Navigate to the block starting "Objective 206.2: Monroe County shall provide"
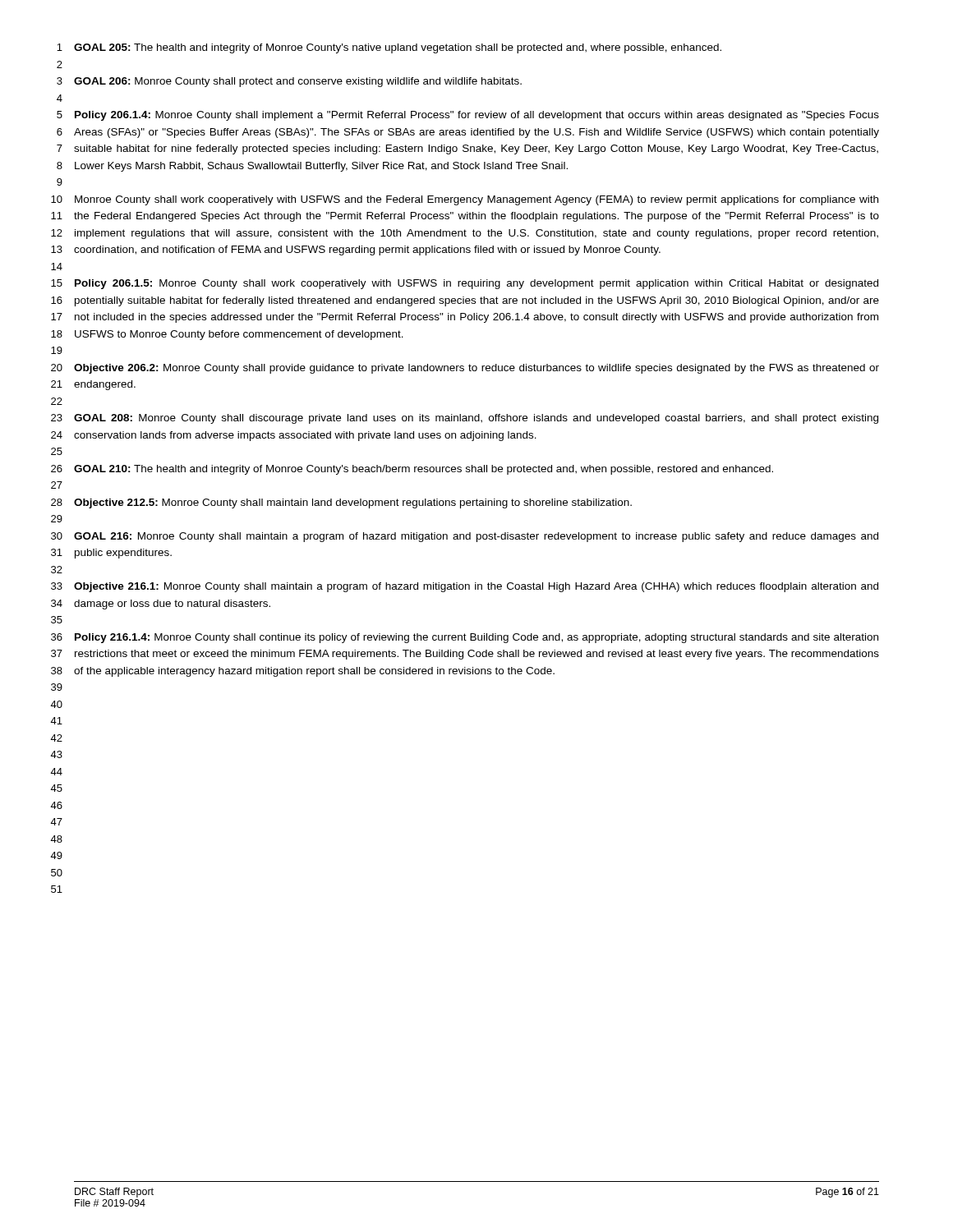This screenshot has width=953, height=1232. (476, 376)
